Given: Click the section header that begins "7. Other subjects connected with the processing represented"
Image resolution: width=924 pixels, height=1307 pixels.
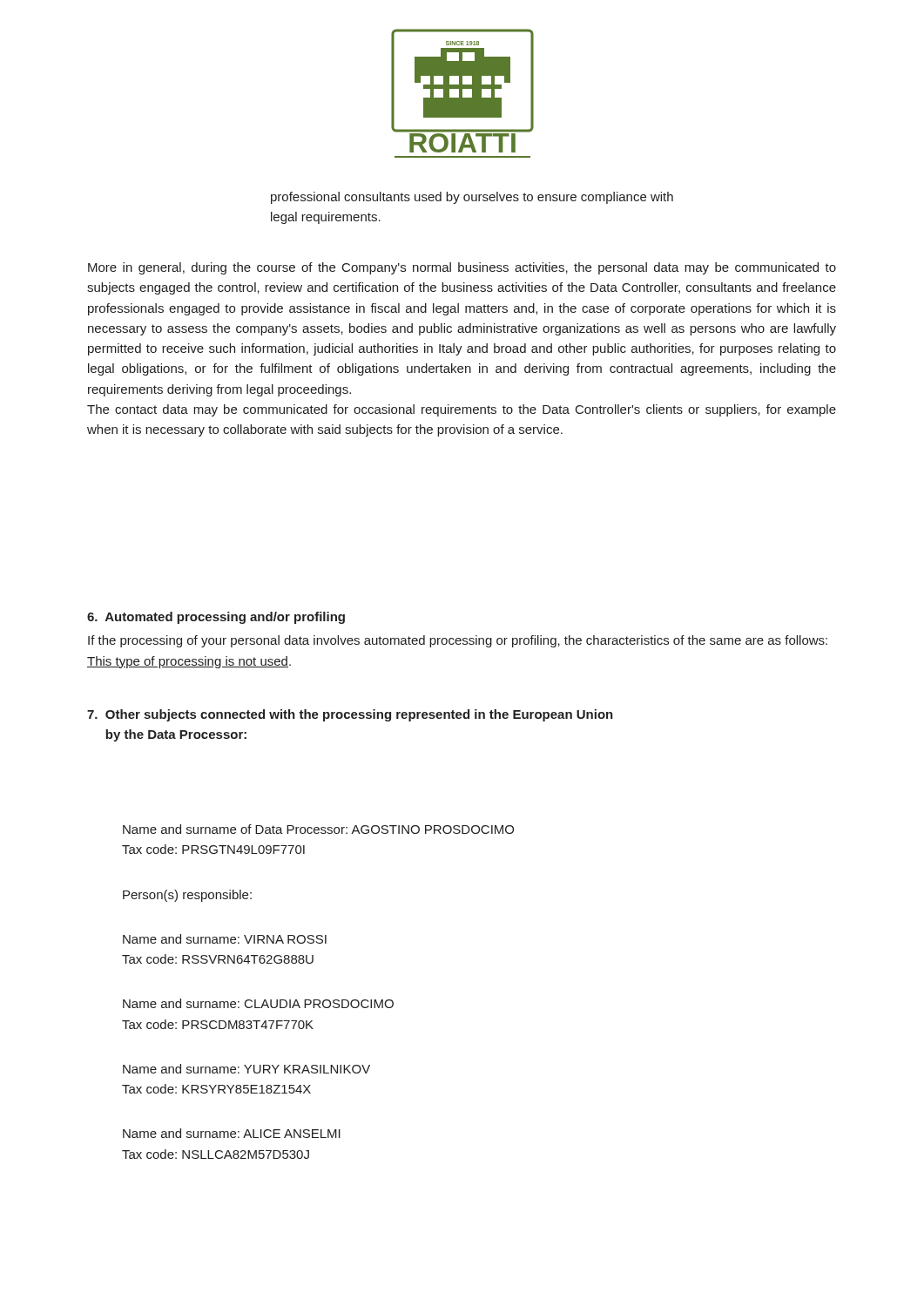Looking at the screenshot, I should pos(462,724).
